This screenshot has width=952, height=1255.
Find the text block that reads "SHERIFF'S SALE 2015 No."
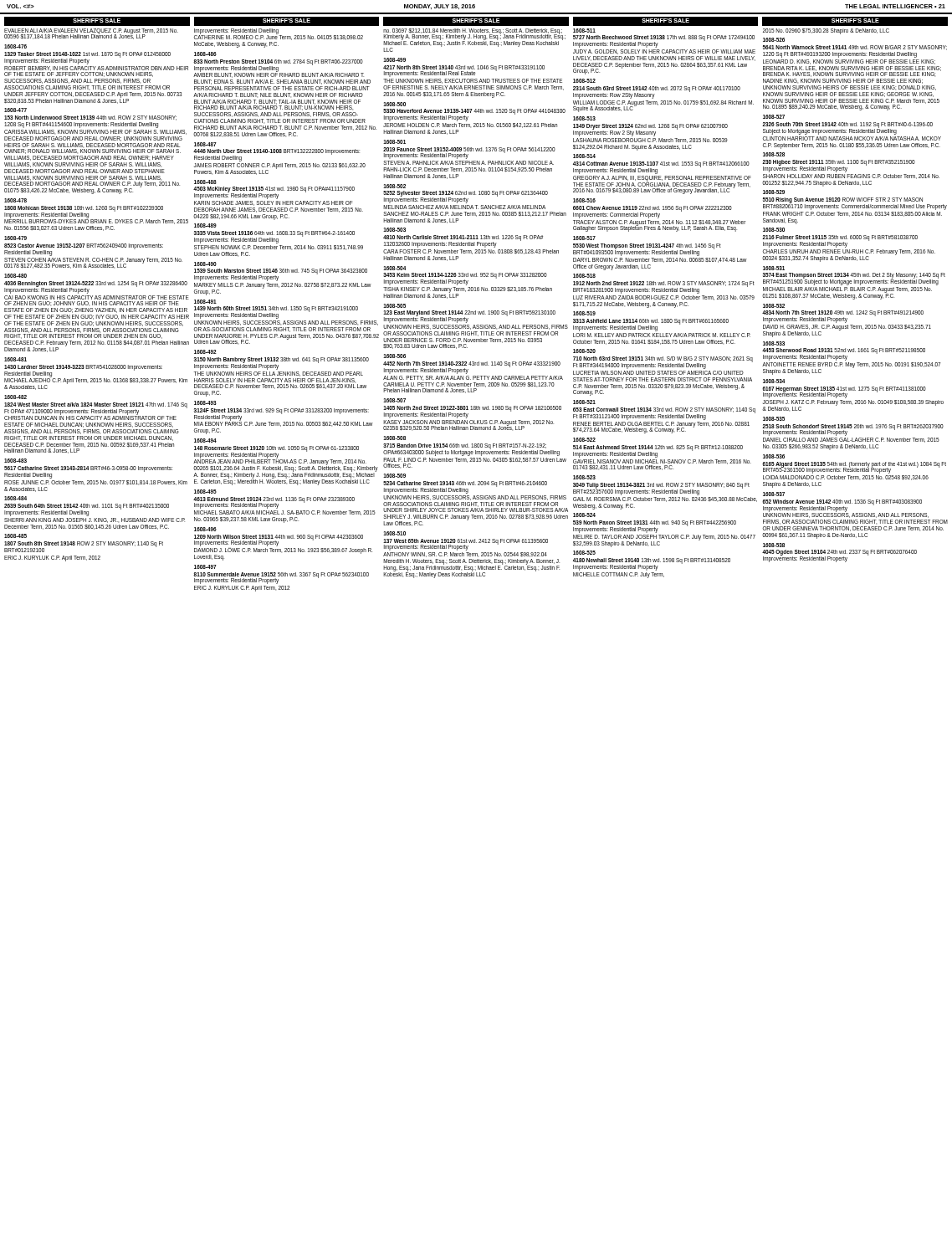[855, 289]
